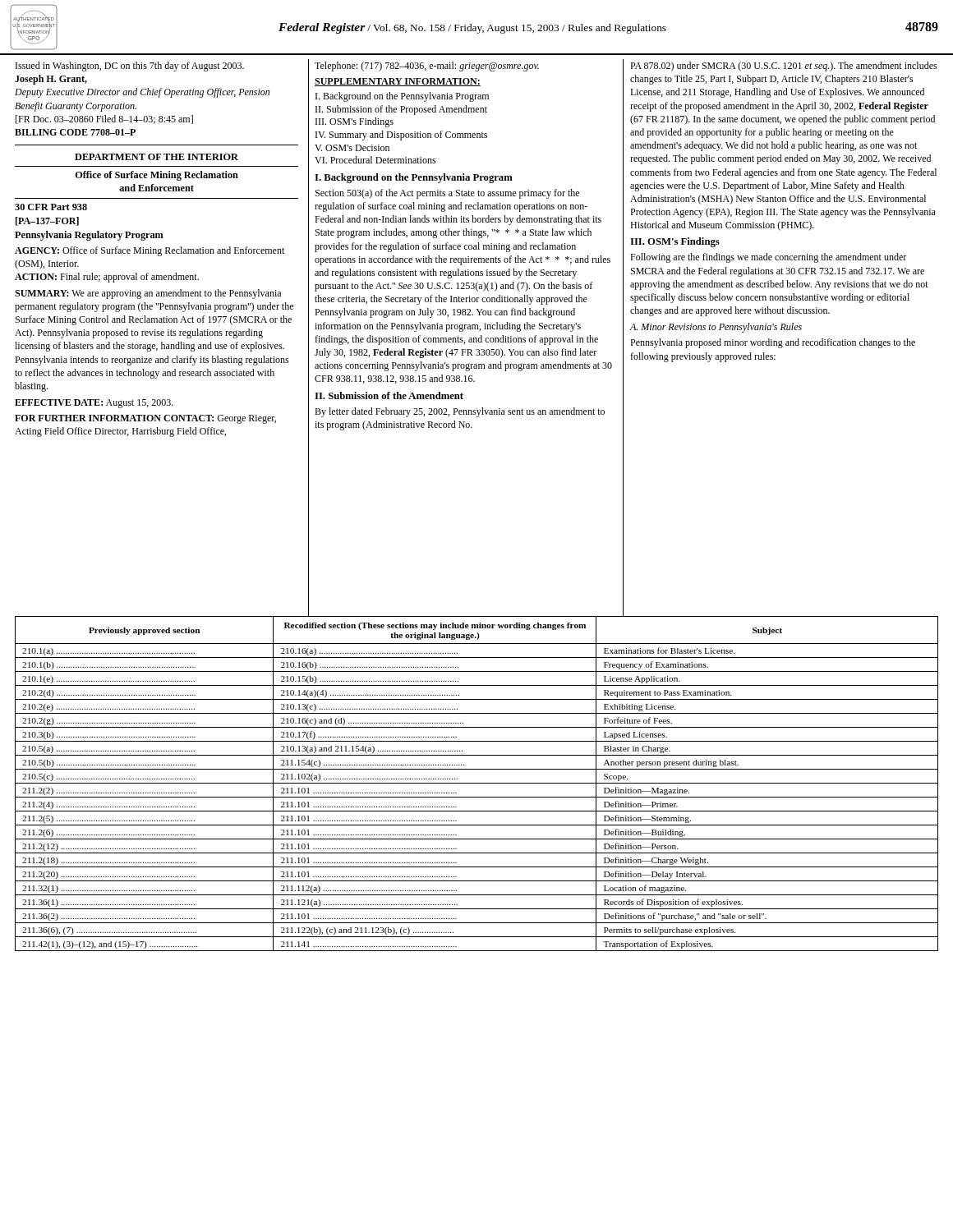Click where it says "Pennsylvania Regulatory Program"
The width and height of the screenshot is (953, 1232).
89,235
